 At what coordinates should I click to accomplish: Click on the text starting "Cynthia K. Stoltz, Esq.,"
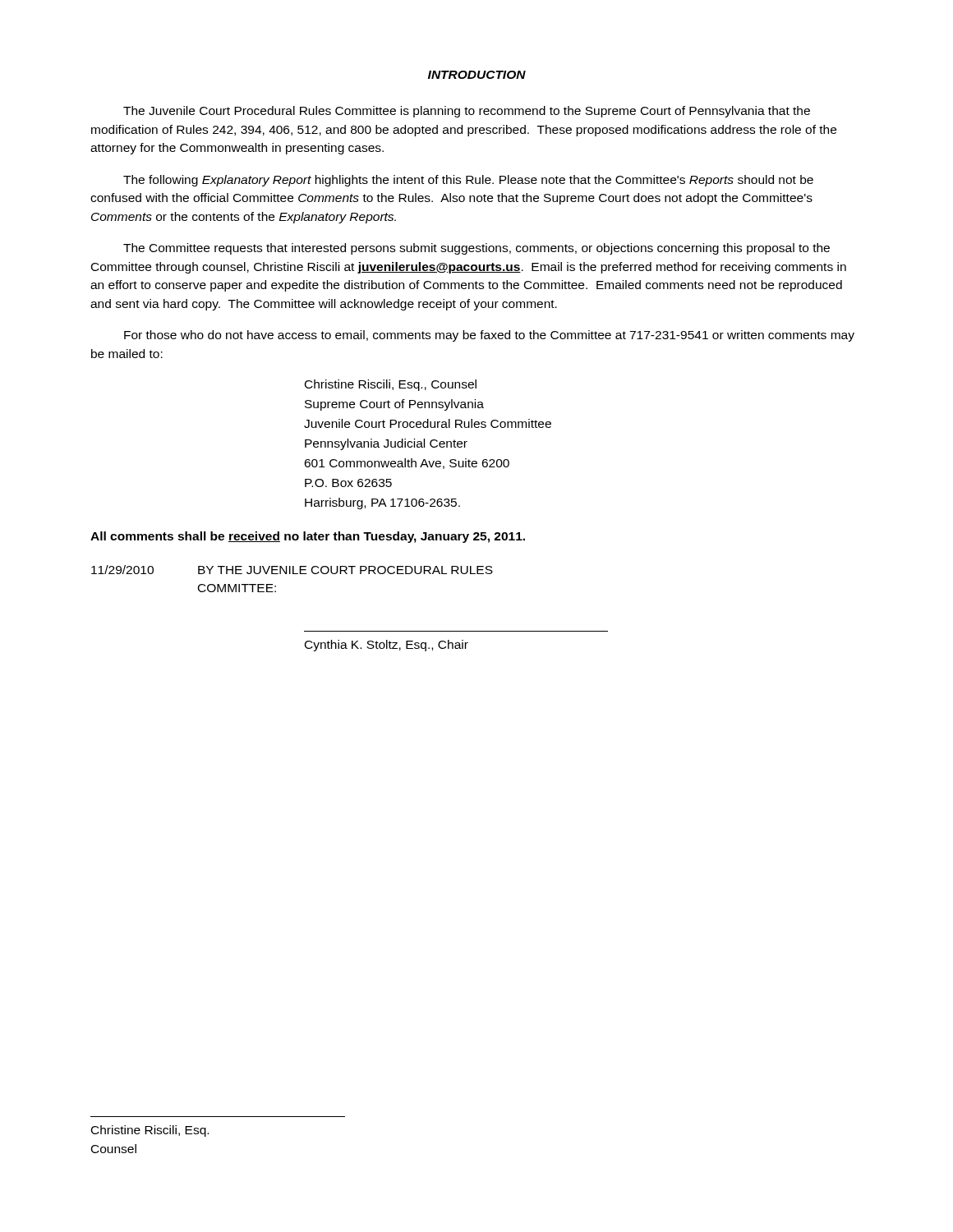[456, 641]
